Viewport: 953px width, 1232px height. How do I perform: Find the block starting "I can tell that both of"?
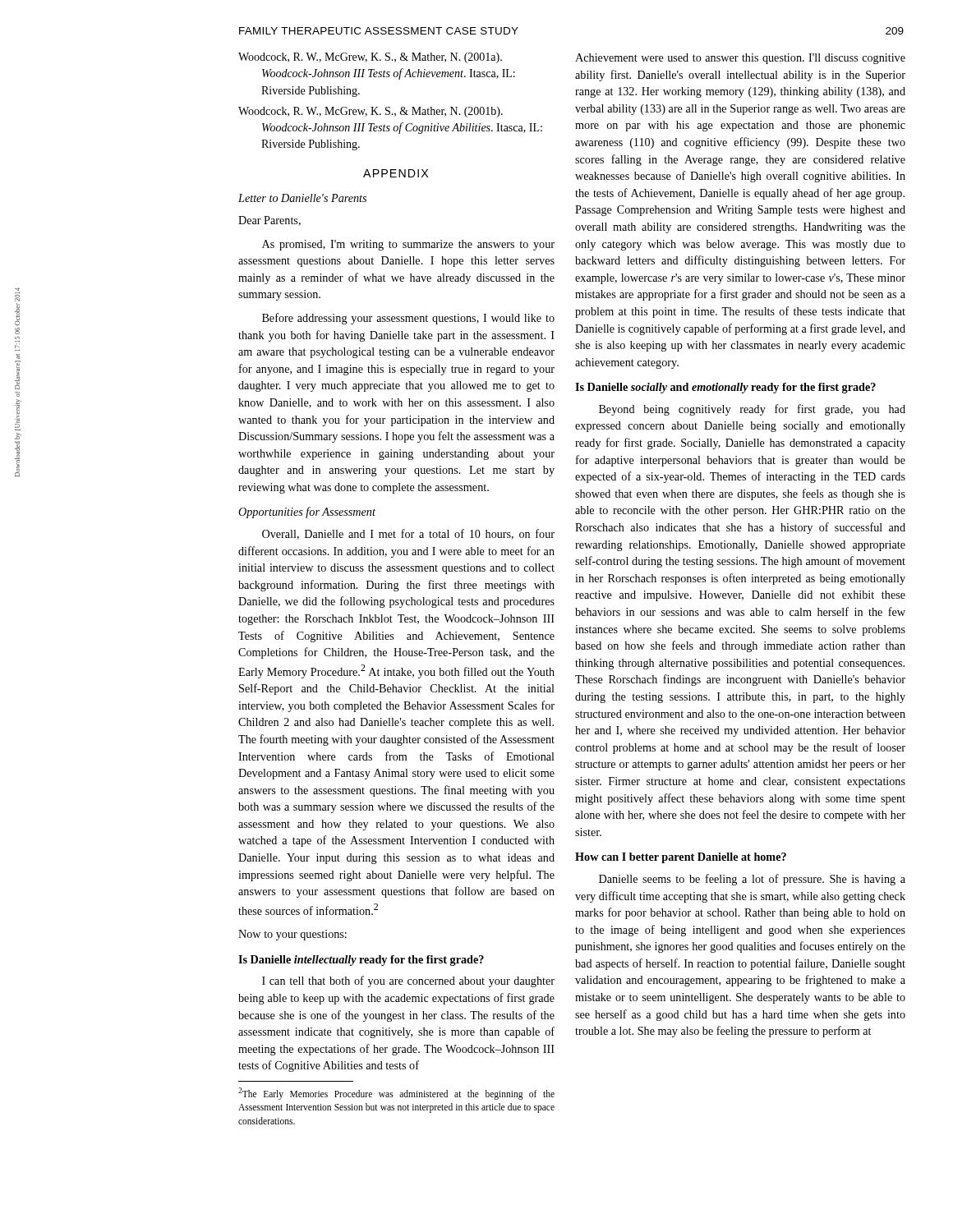[x=396, y=1024]
